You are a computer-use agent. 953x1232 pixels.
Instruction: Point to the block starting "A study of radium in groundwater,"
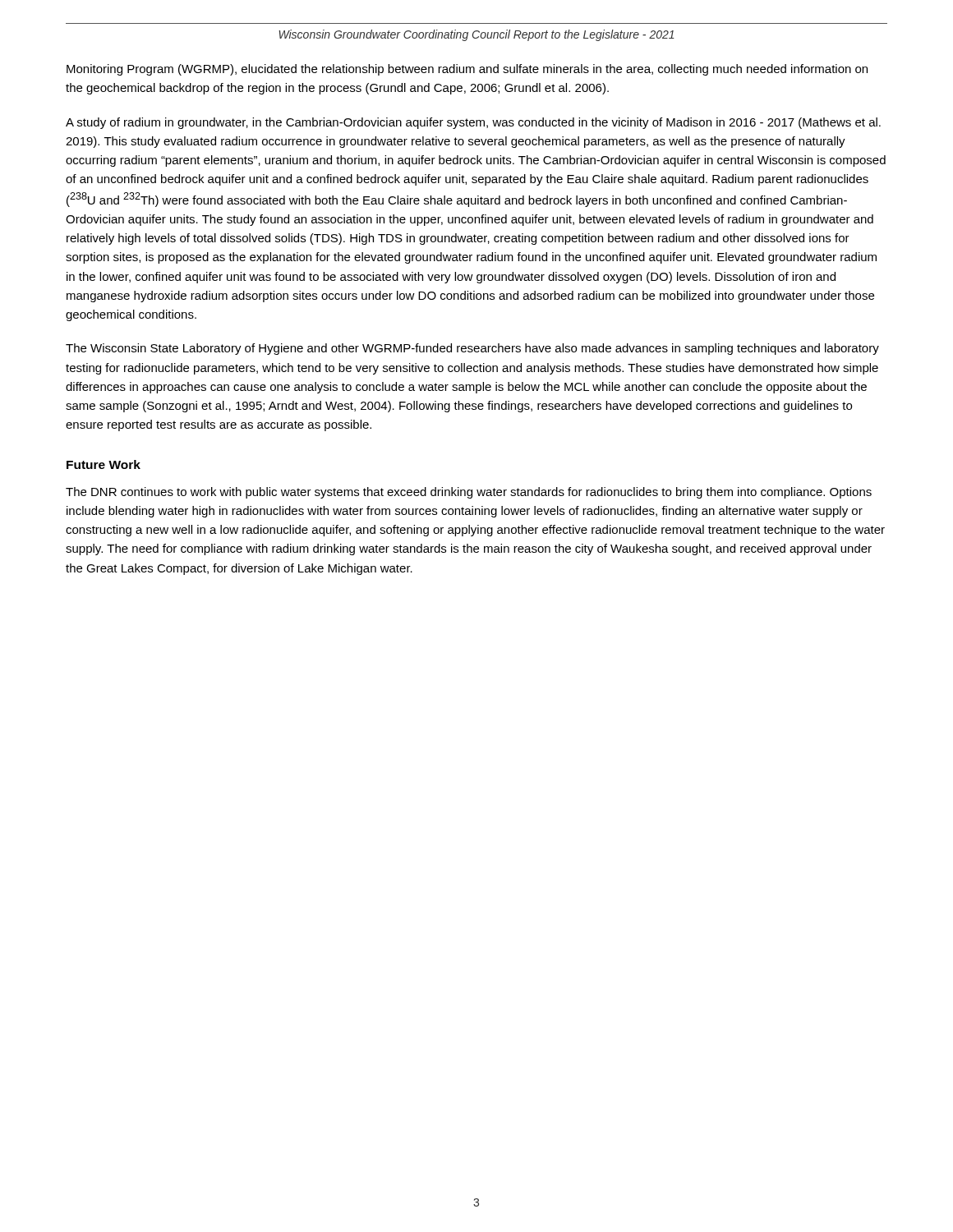(476, 218)
